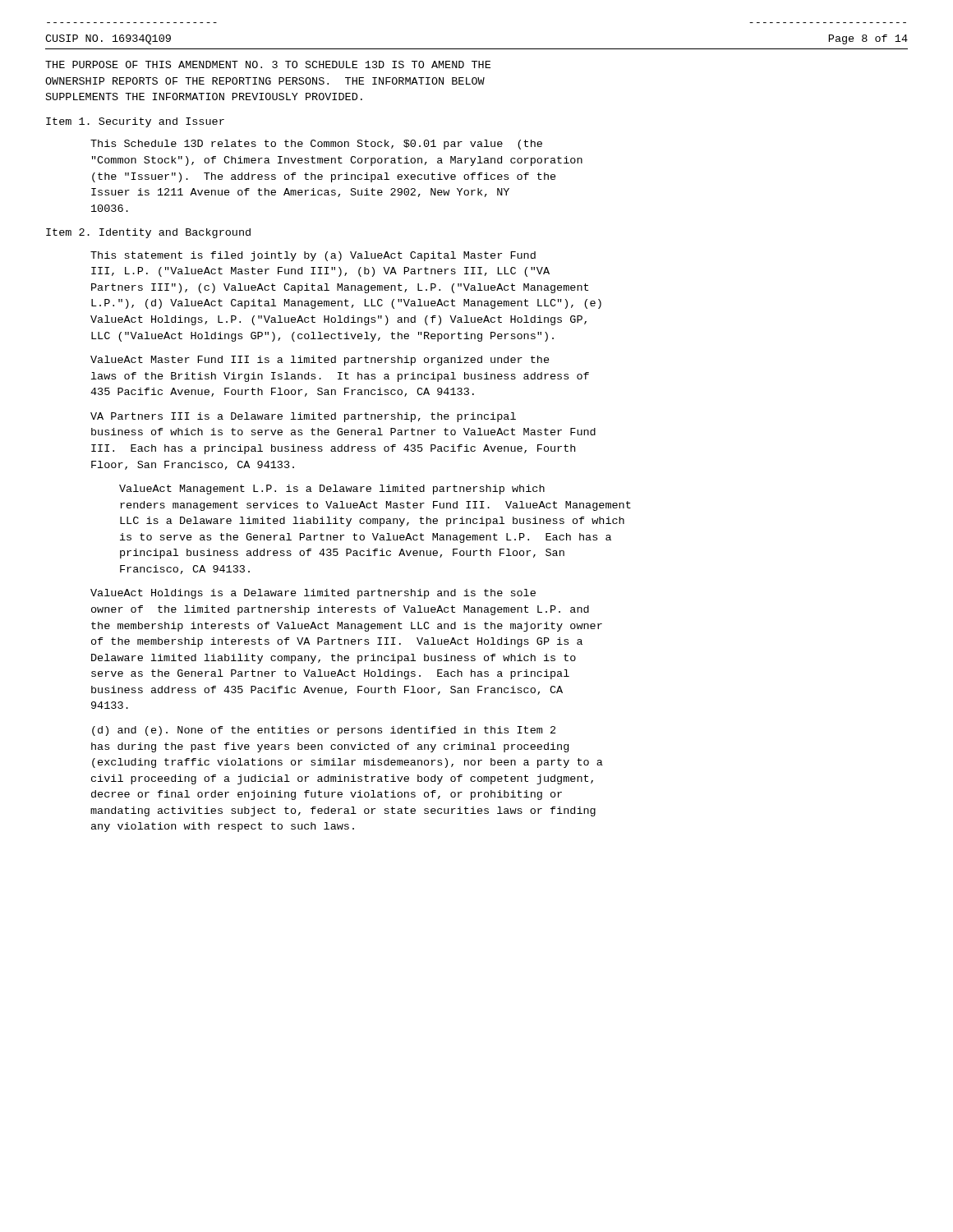Where does it say "Item 2. Identity and Background"?

pos(148,233)
